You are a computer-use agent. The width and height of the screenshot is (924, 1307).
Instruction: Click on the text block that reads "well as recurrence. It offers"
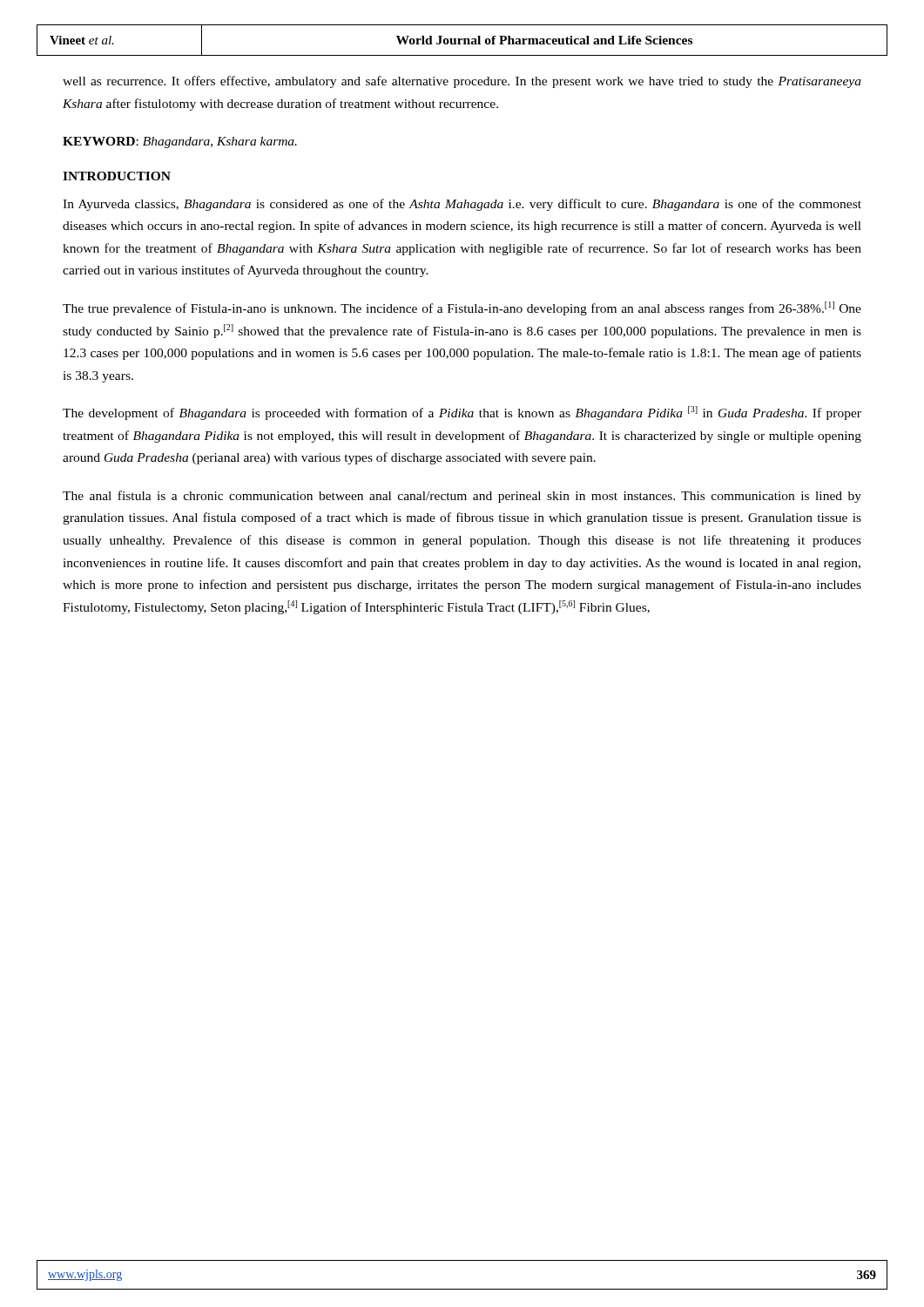point(462,92)
